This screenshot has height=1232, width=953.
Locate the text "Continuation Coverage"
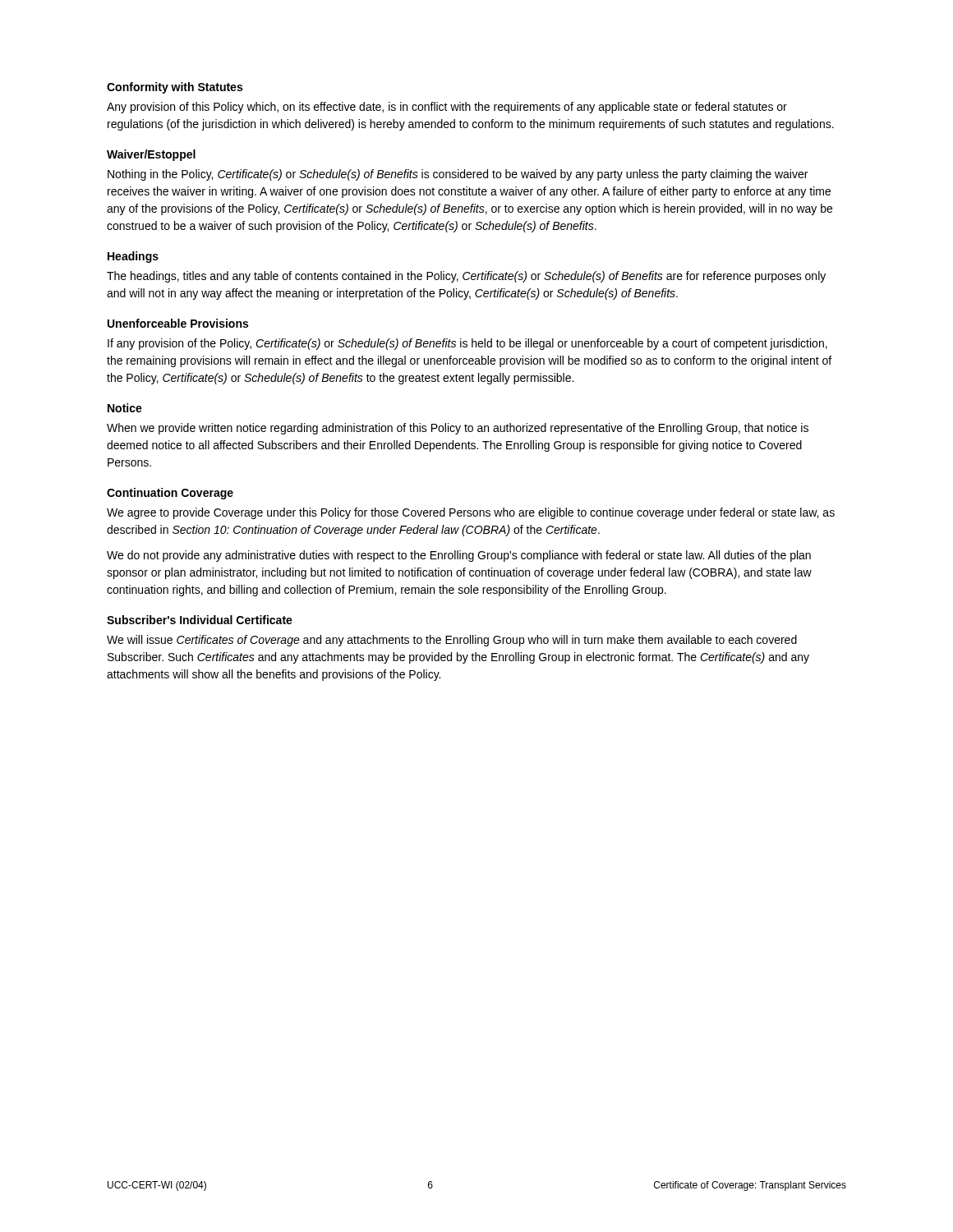click(170, 493)
